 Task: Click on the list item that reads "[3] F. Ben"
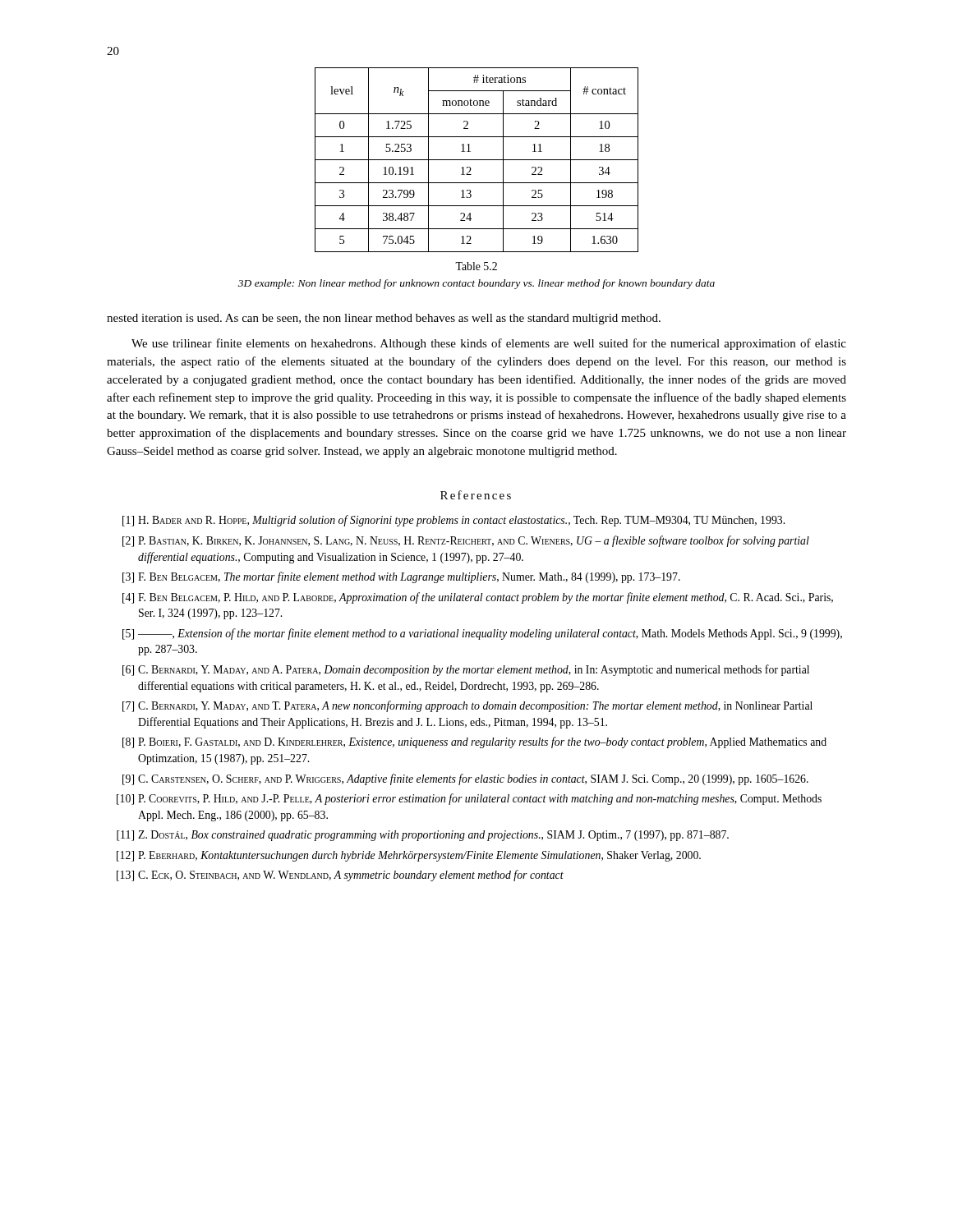(x=476, y=577)
